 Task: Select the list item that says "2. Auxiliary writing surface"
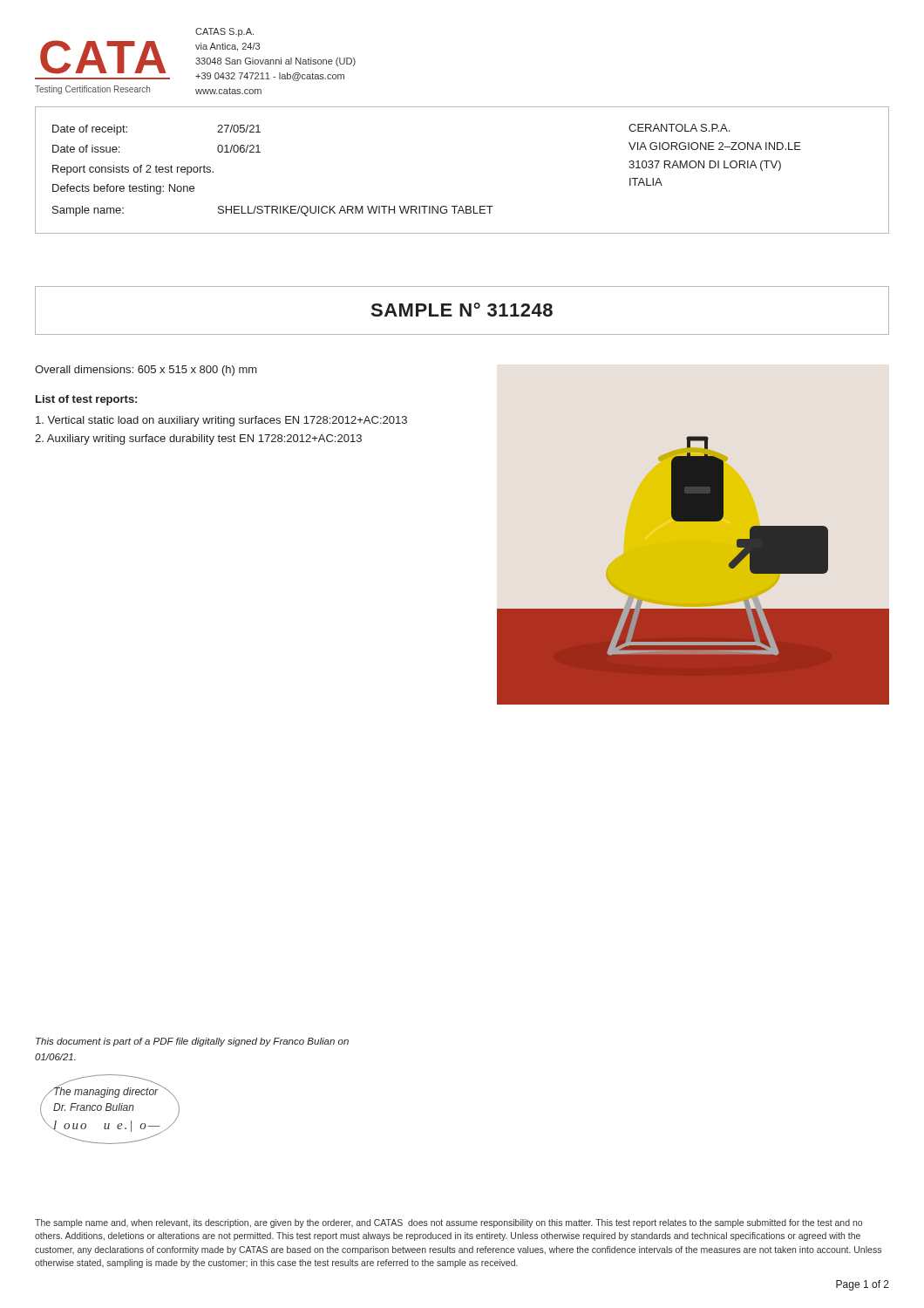coord(198,438)
